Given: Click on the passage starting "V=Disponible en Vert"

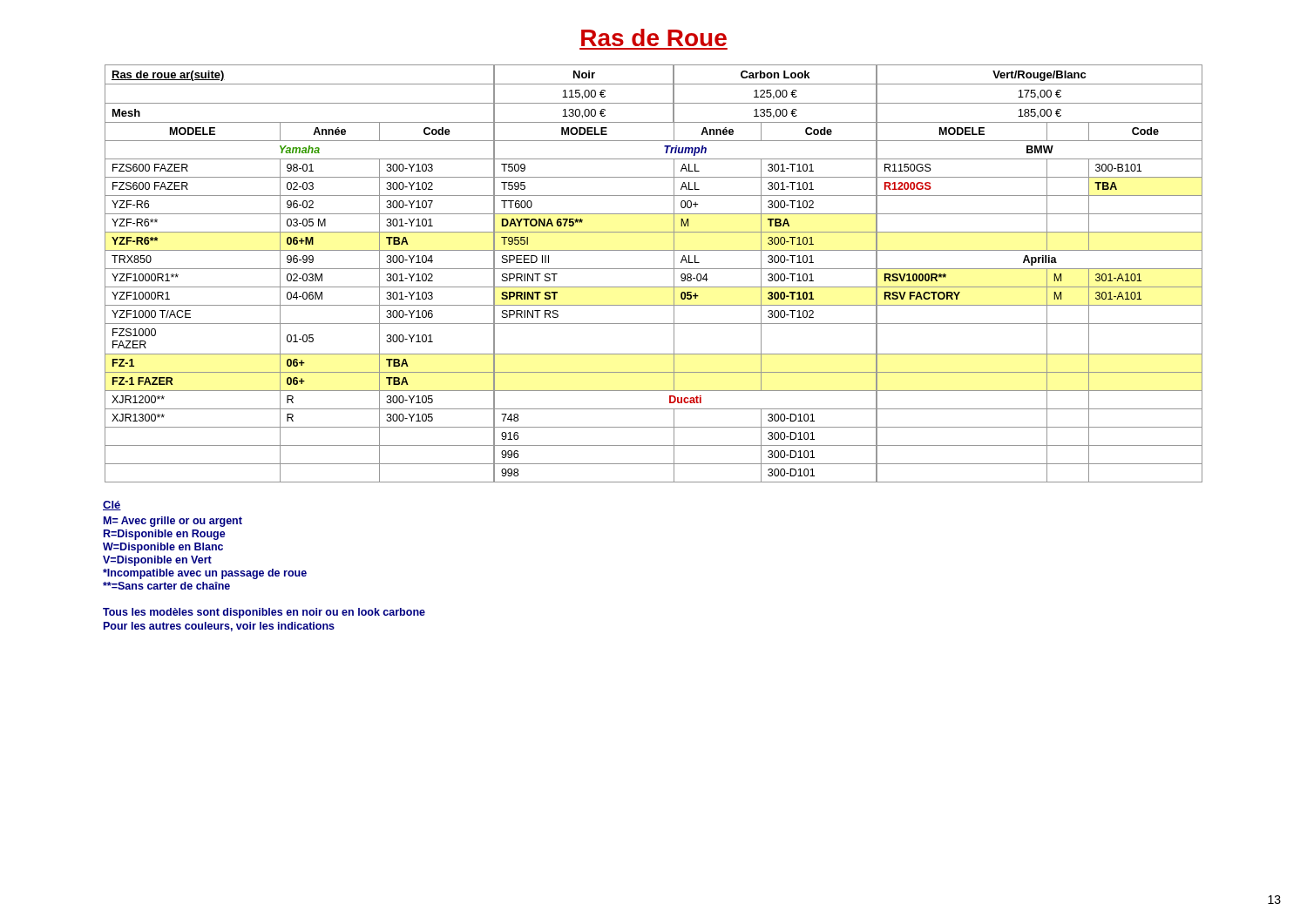Looking at the screenshot, I should [x=157, y=561].
